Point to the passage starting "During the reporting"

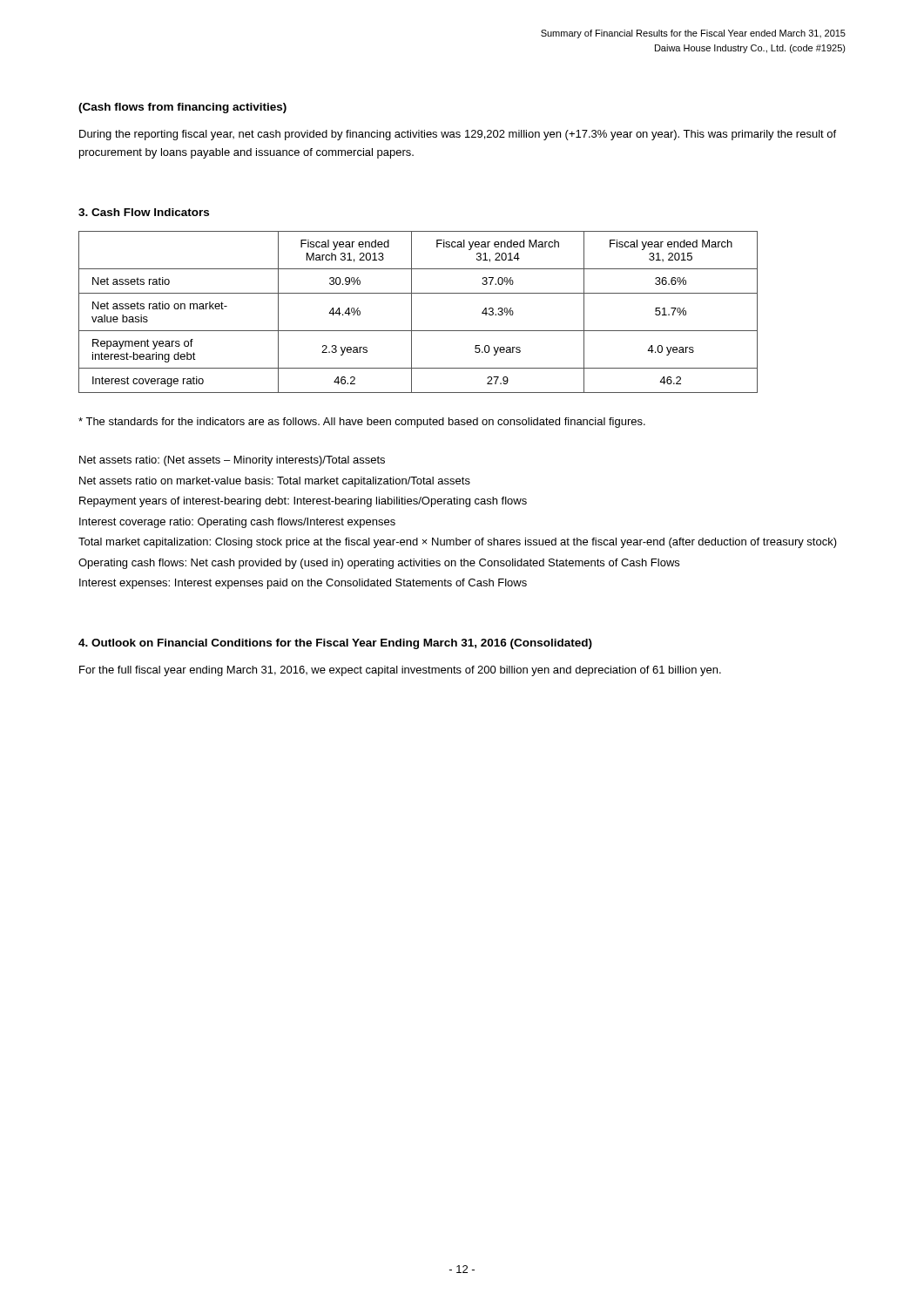(457, 143)
